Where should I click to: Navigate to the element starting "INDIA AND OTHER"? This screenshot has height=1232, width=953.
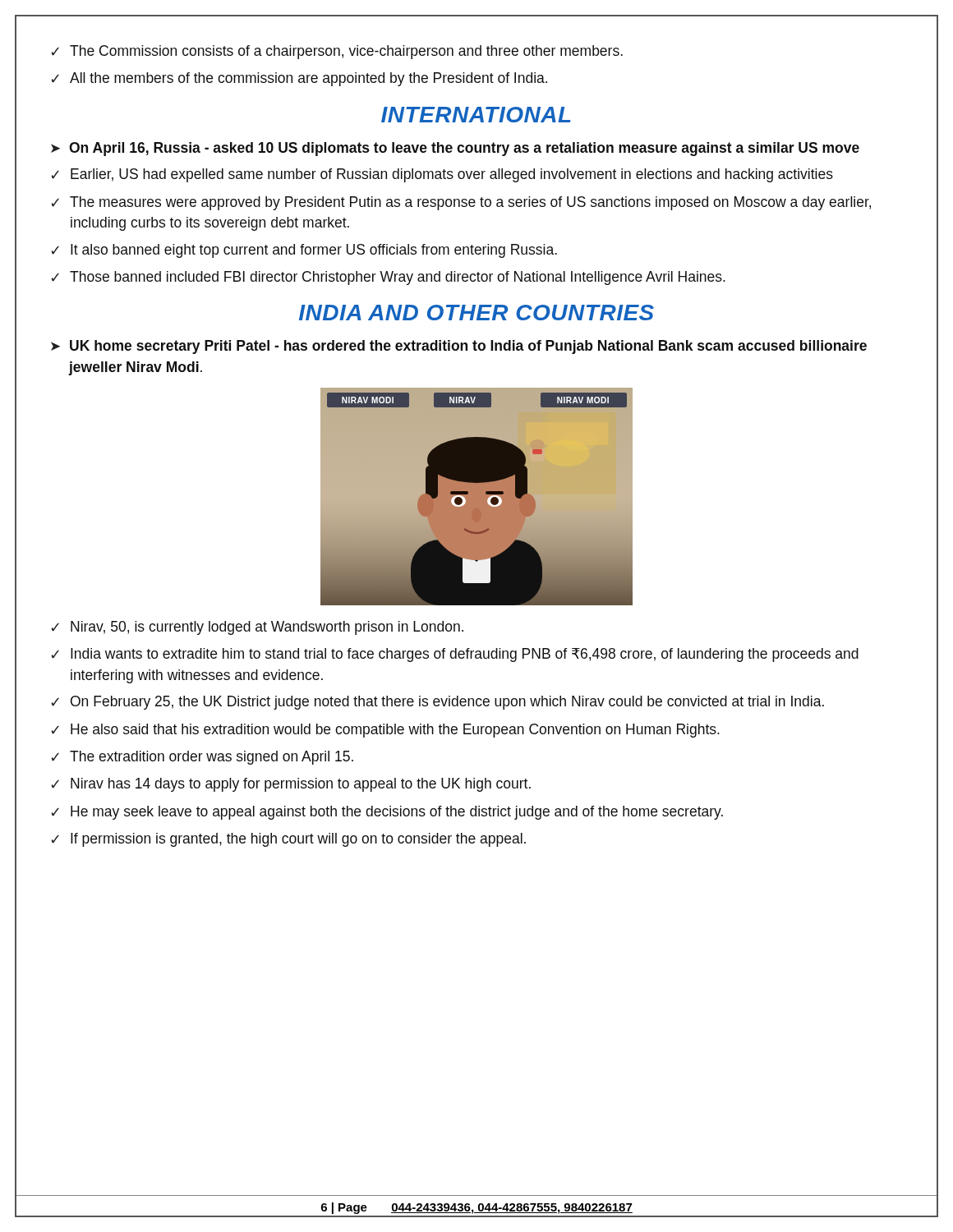[476, 313]
